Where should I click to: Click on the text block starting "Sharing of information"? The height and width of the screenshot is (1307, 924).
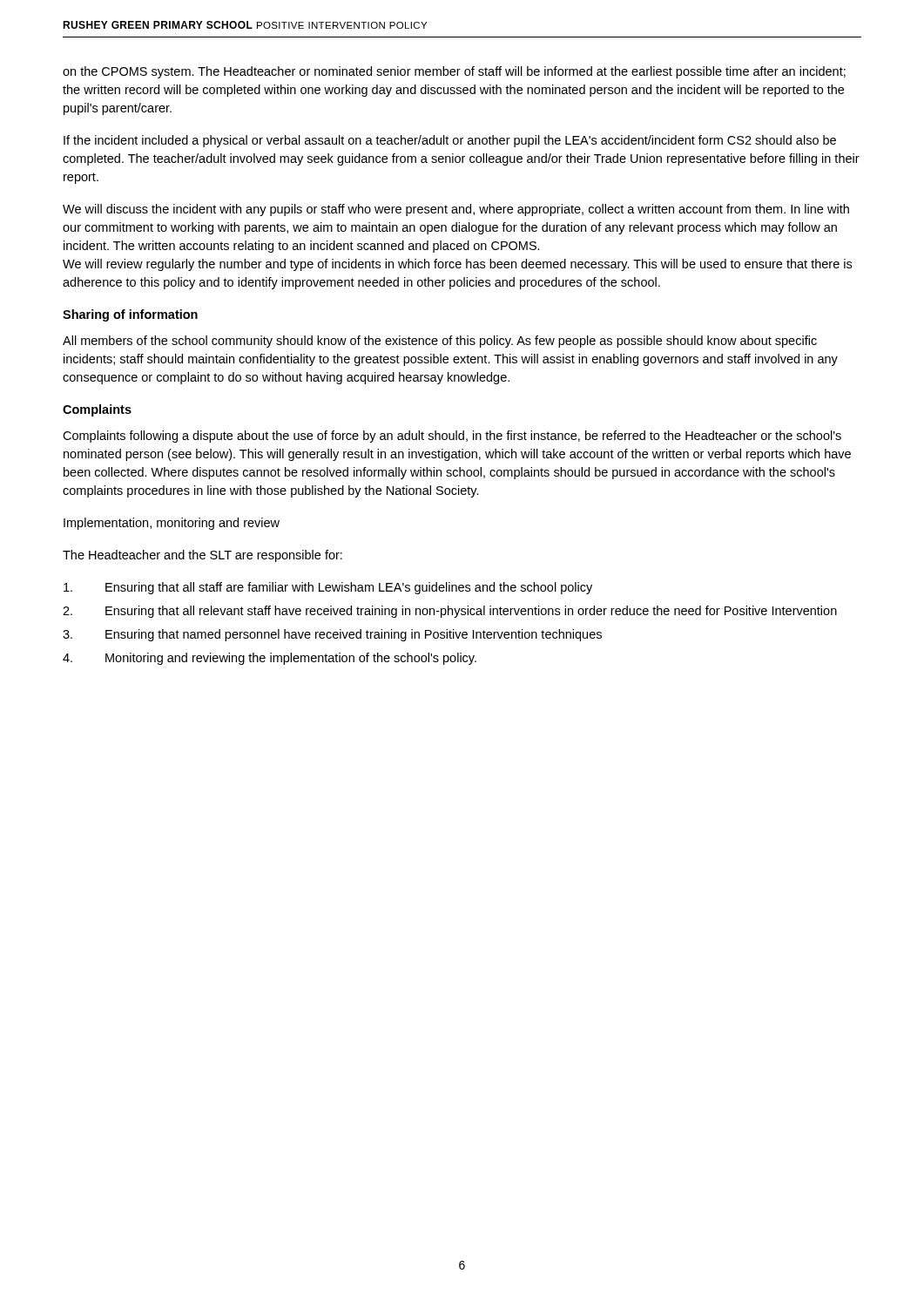[x=130, y=315]
